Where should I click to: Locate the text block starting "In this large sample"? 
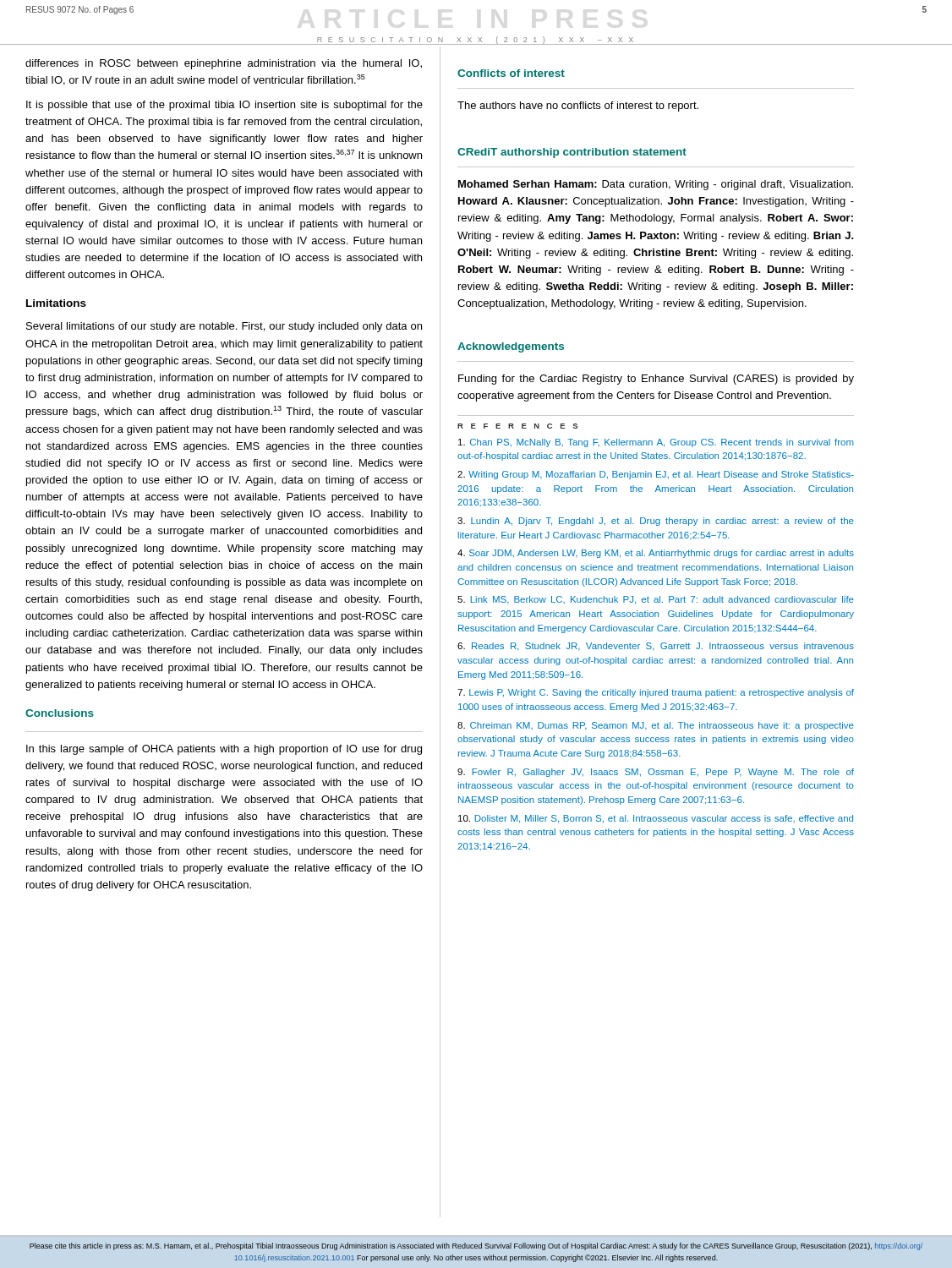(224, 817)
